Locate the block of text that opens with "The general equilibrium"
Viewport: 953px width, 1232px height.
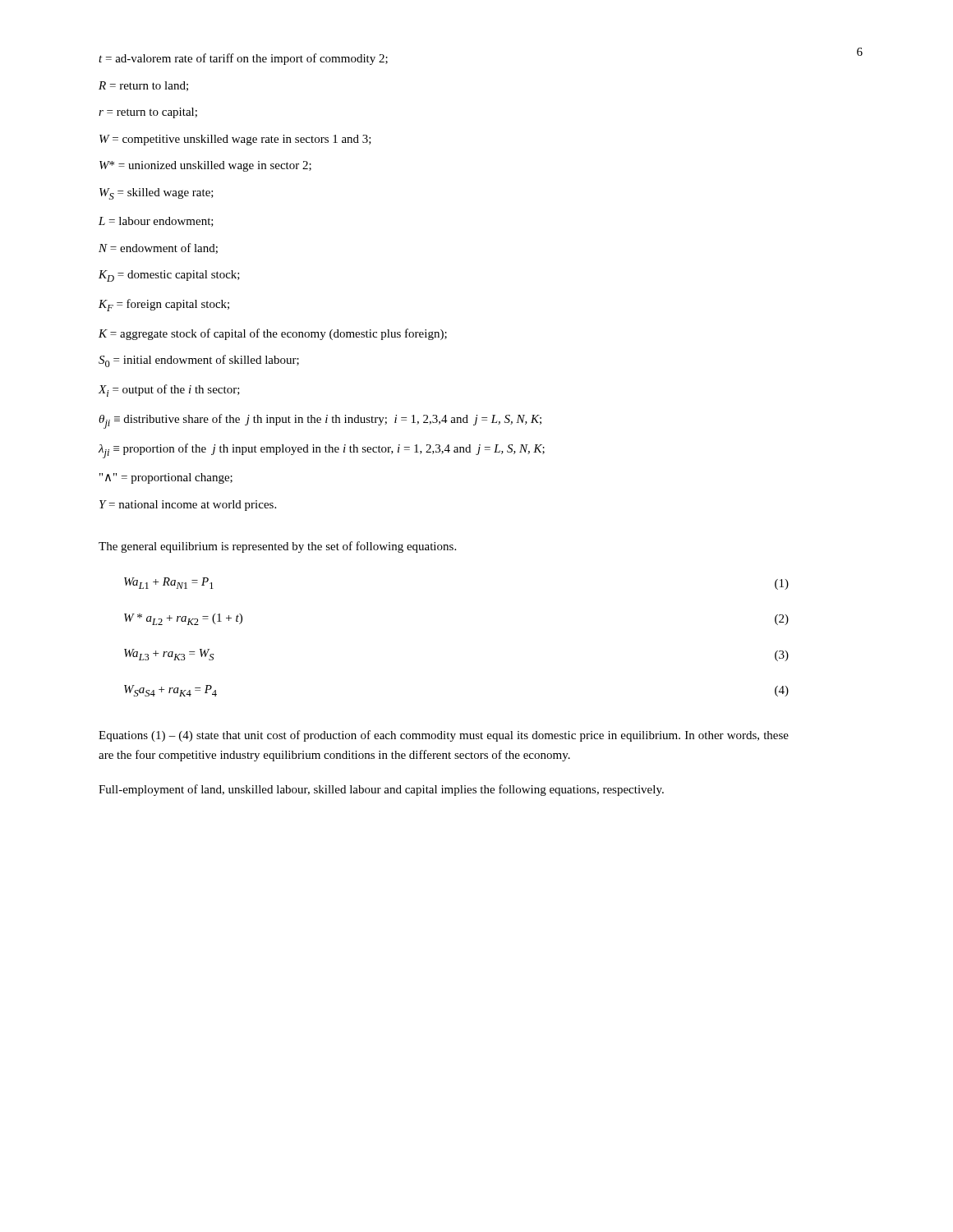tap(278, 546)
